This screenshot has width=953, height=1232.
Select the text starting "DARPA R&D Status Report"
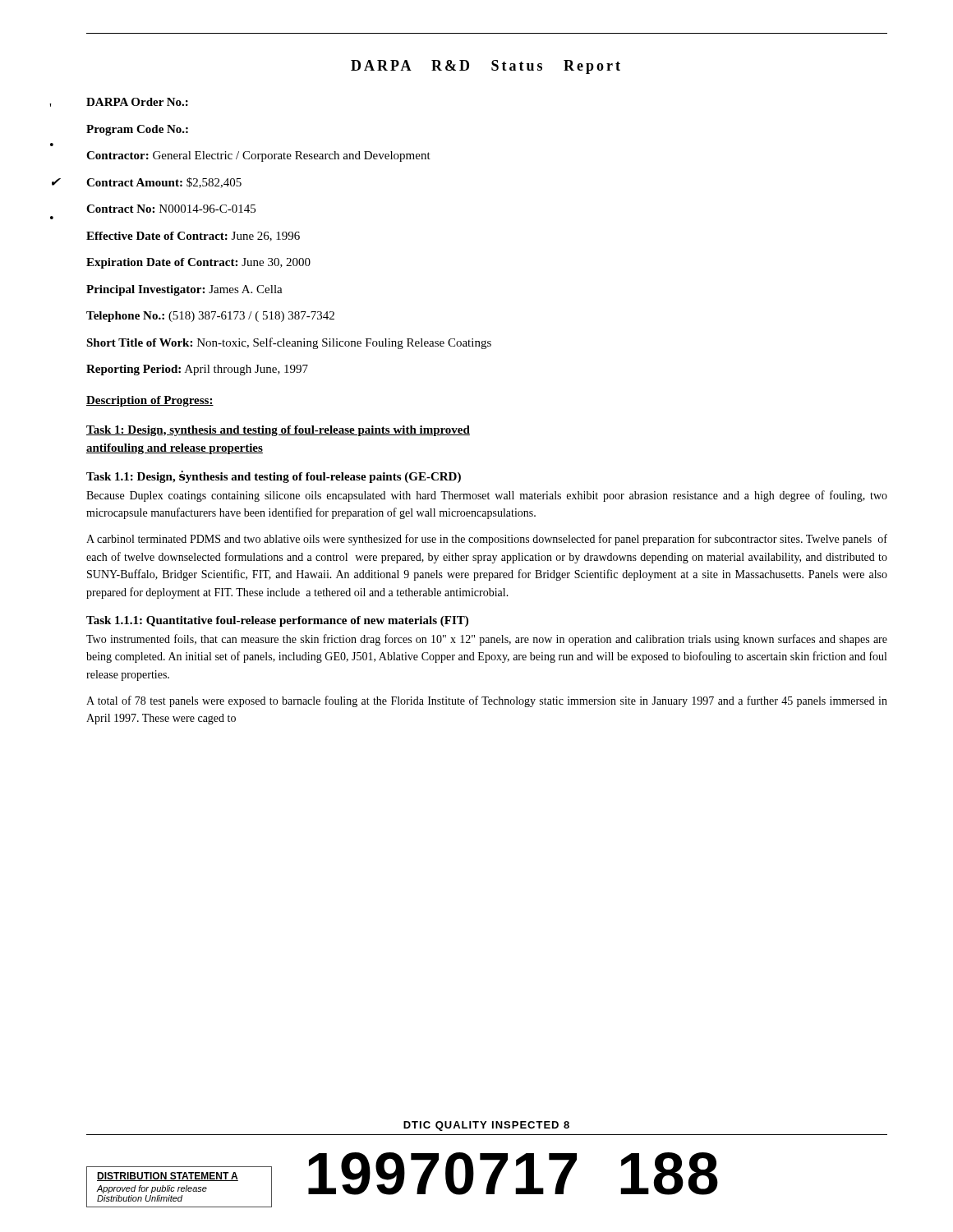487,66
